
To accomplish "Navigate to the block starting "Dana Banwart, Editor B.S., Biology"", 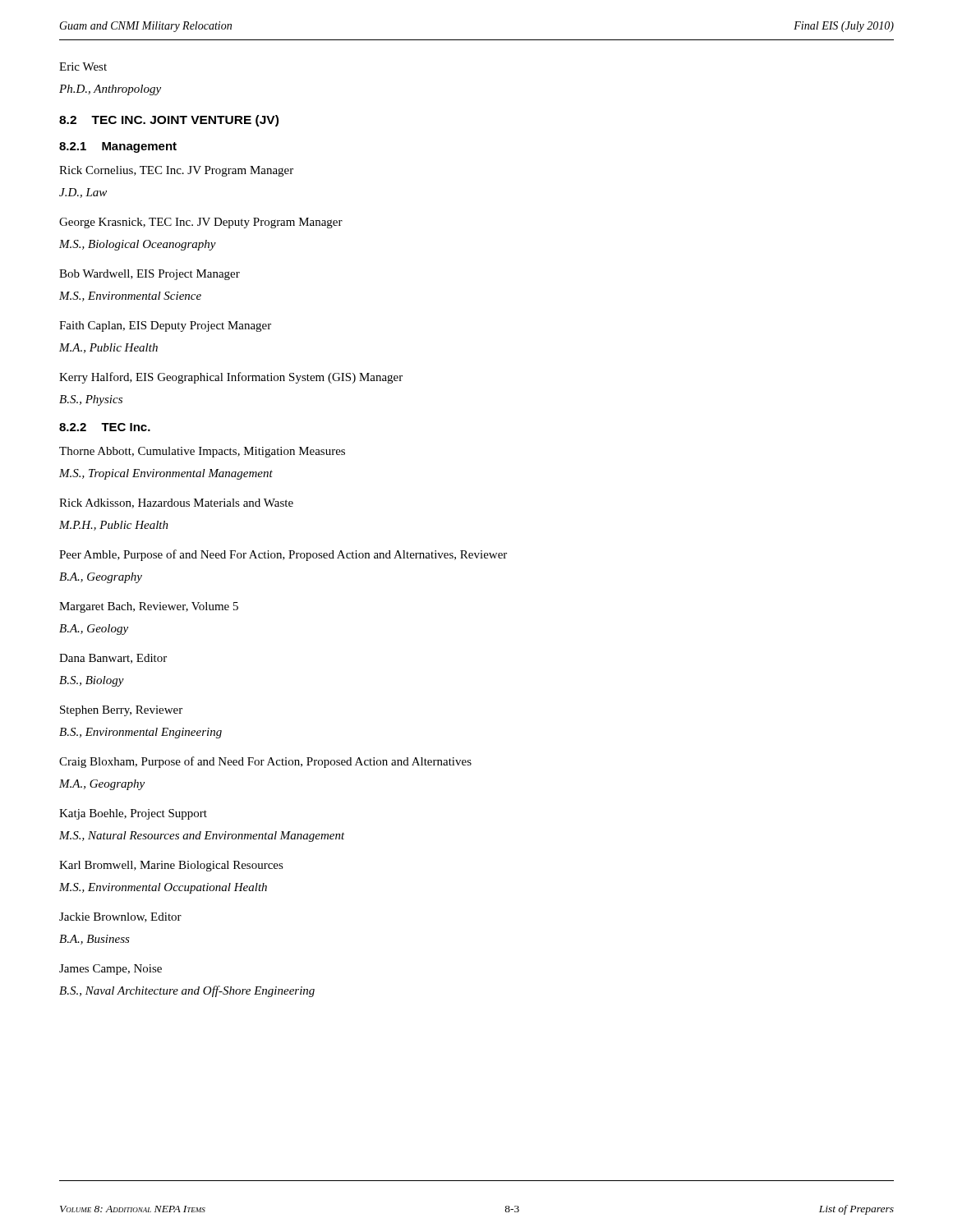I will (113, 659).
